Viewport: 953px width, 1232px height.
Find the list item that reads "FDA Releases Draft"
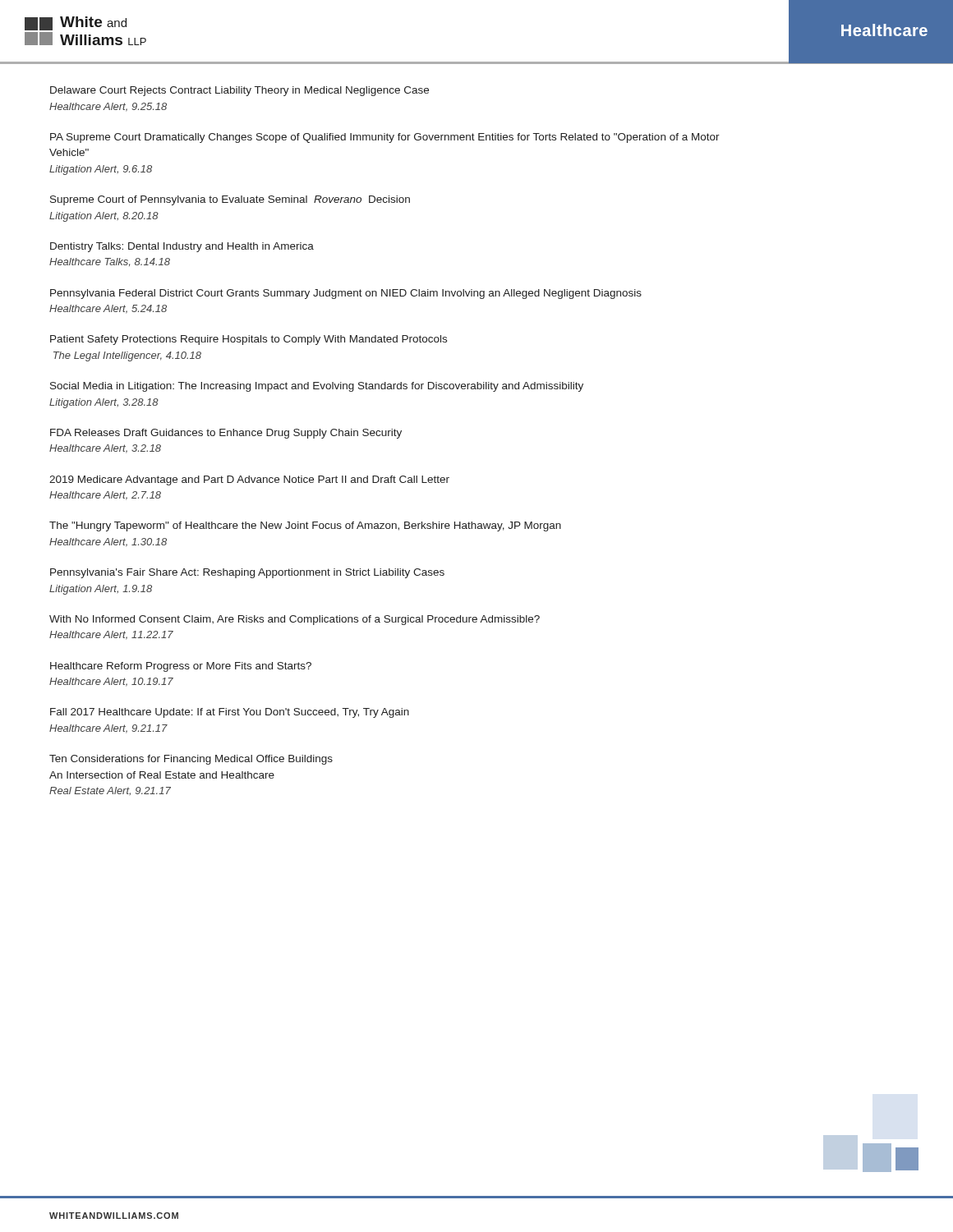(x=403, y=440)
